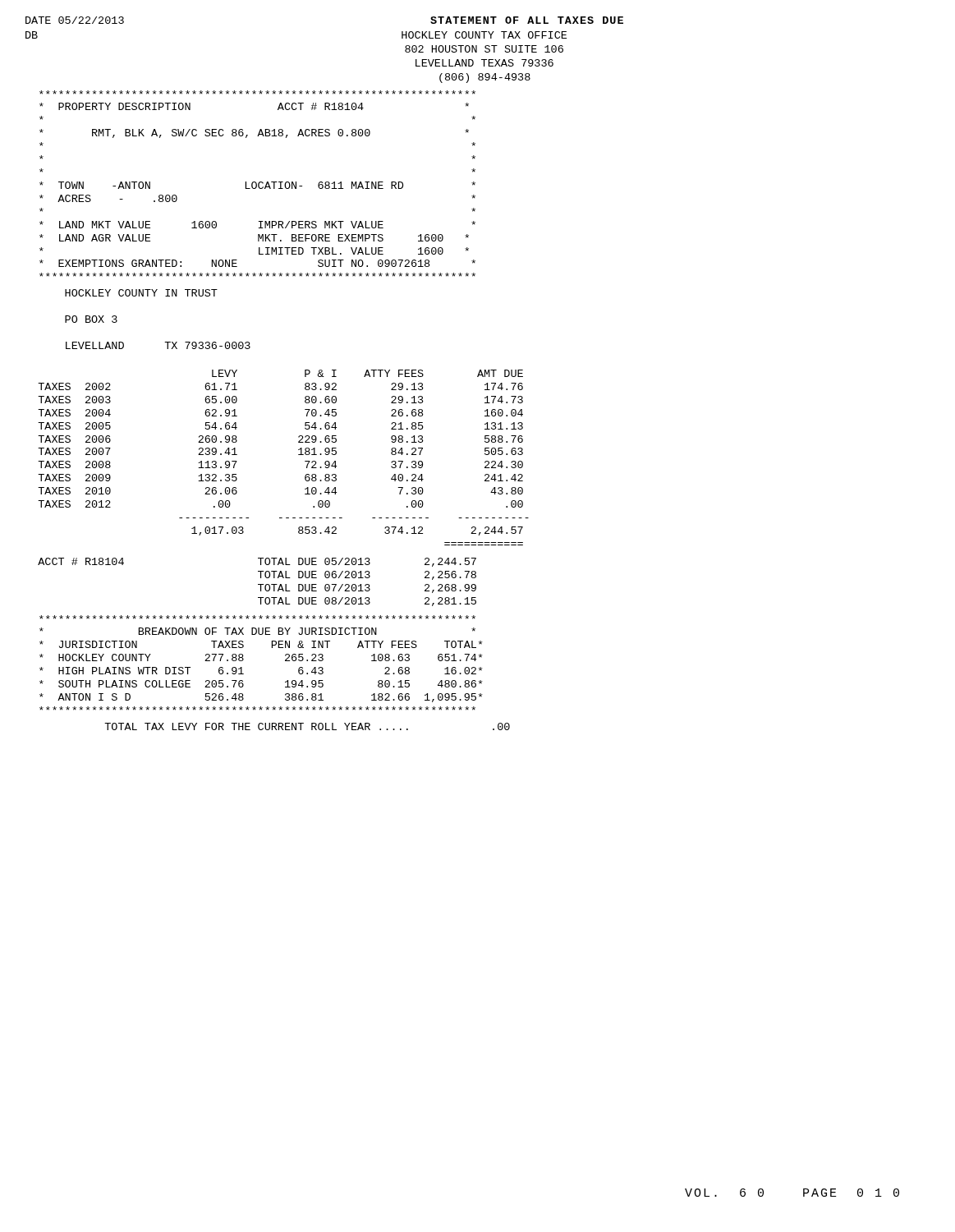955x1232 pixels.
Task: Find the table that mentions "* BREAKDOWN OF TAX DUE"
Action: pos(478,665)
